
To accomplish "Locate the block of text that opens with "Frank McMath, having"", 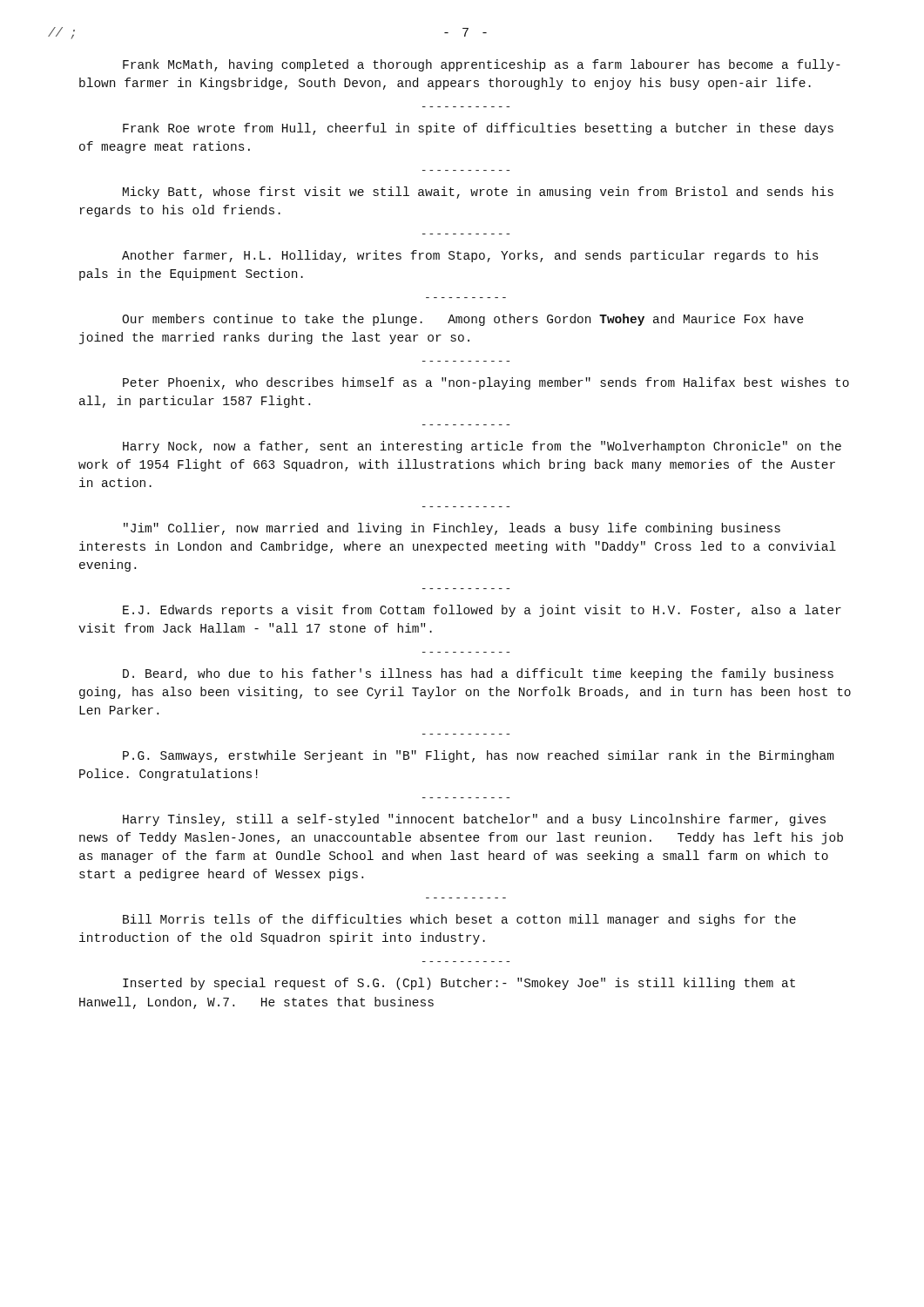I will [x=460, y=74].
